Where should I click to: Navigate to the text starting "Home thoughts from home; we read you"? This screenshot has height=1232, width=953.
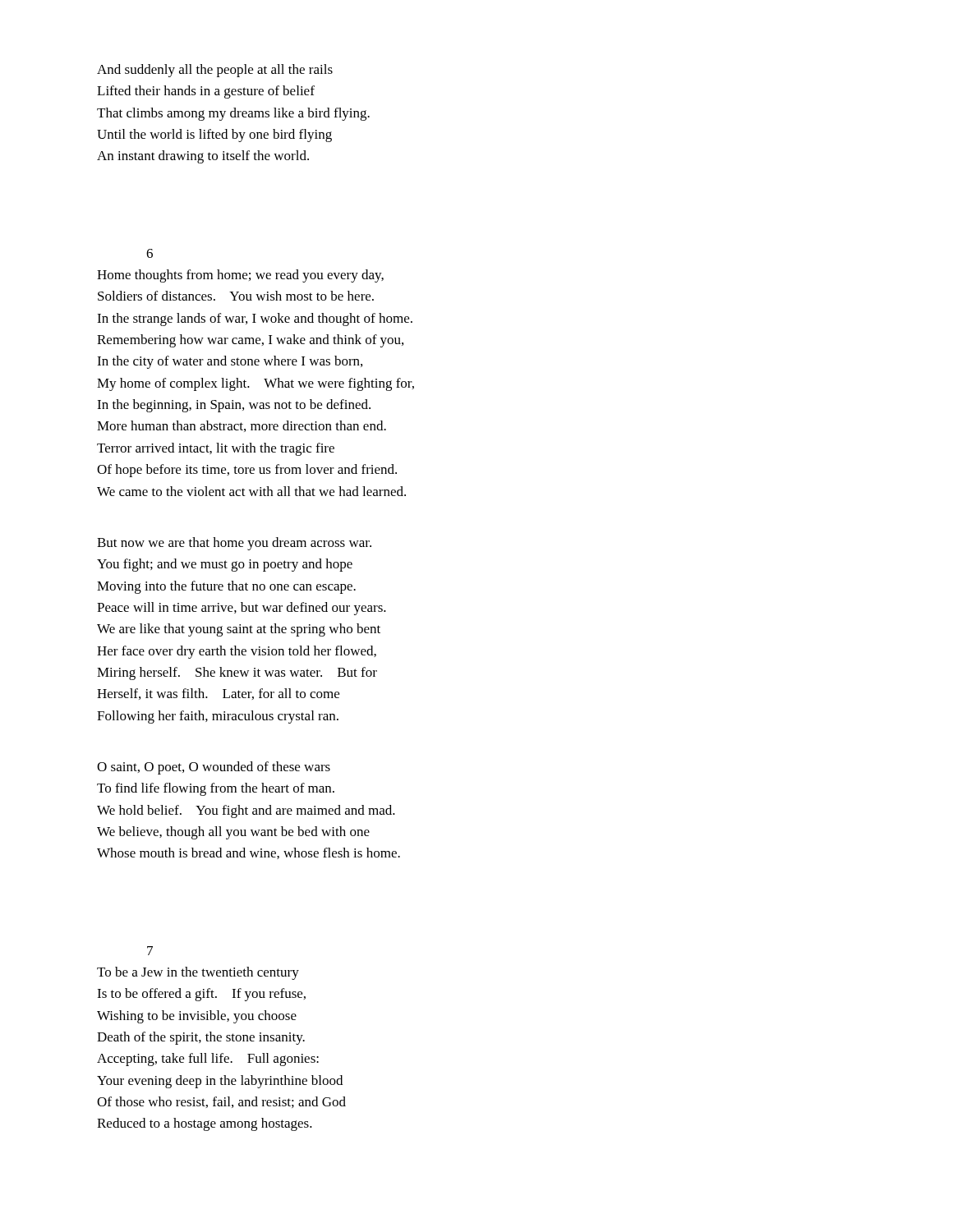(376, 384)
